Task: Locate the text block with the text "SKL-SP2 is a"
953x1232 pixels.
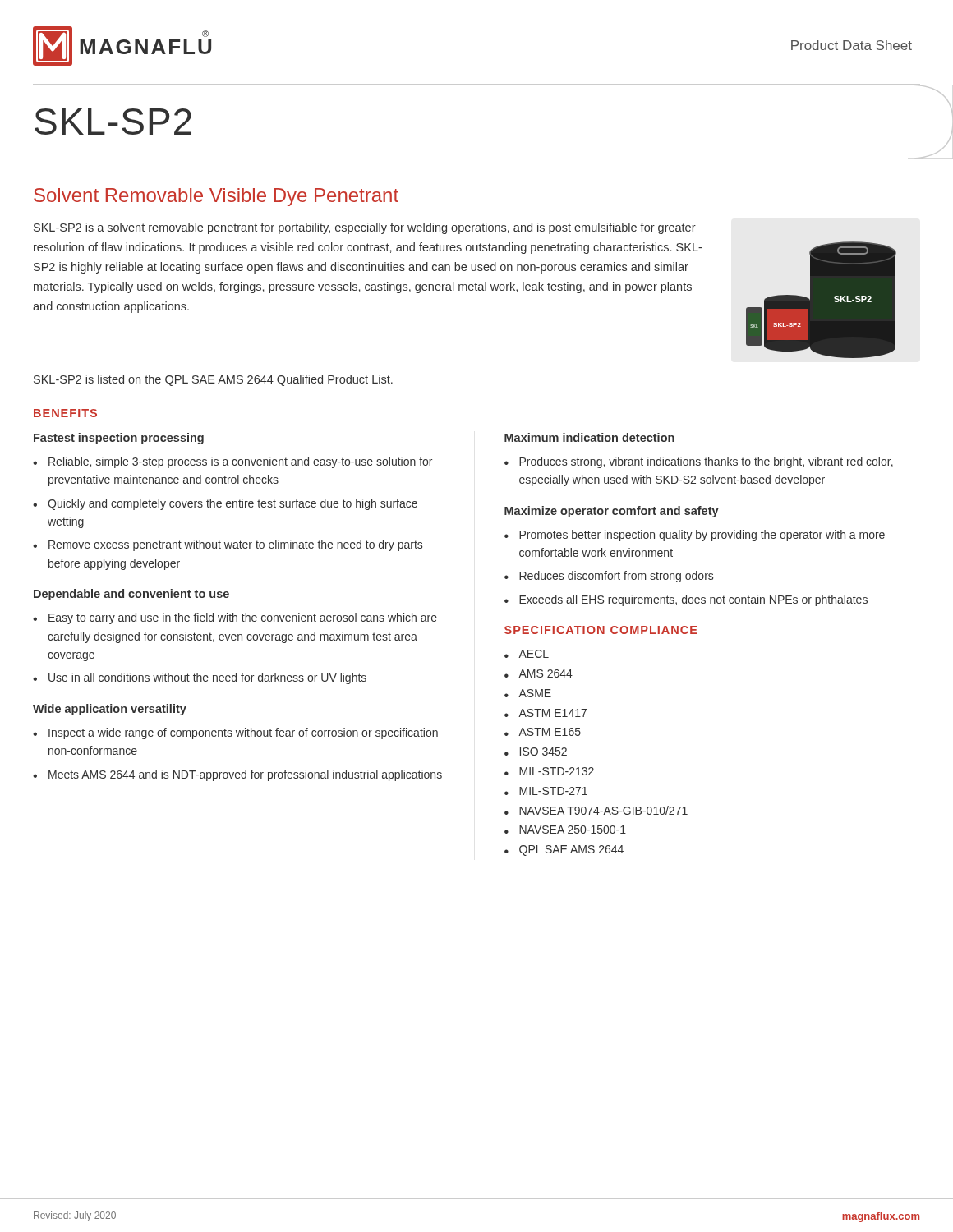Action: pos(368,267)
